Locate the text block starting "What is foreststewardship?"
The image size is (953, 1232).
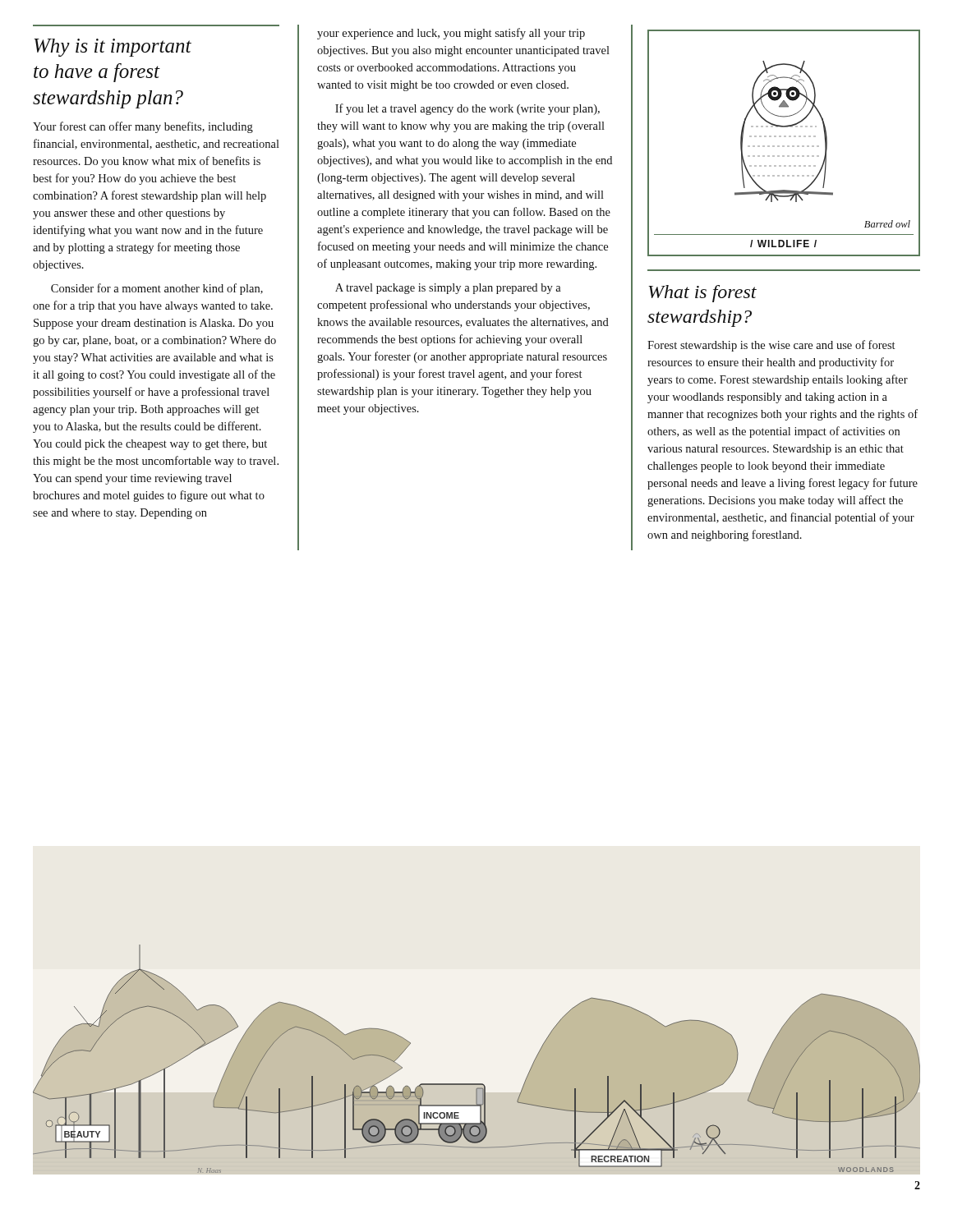tap(702, 294)
